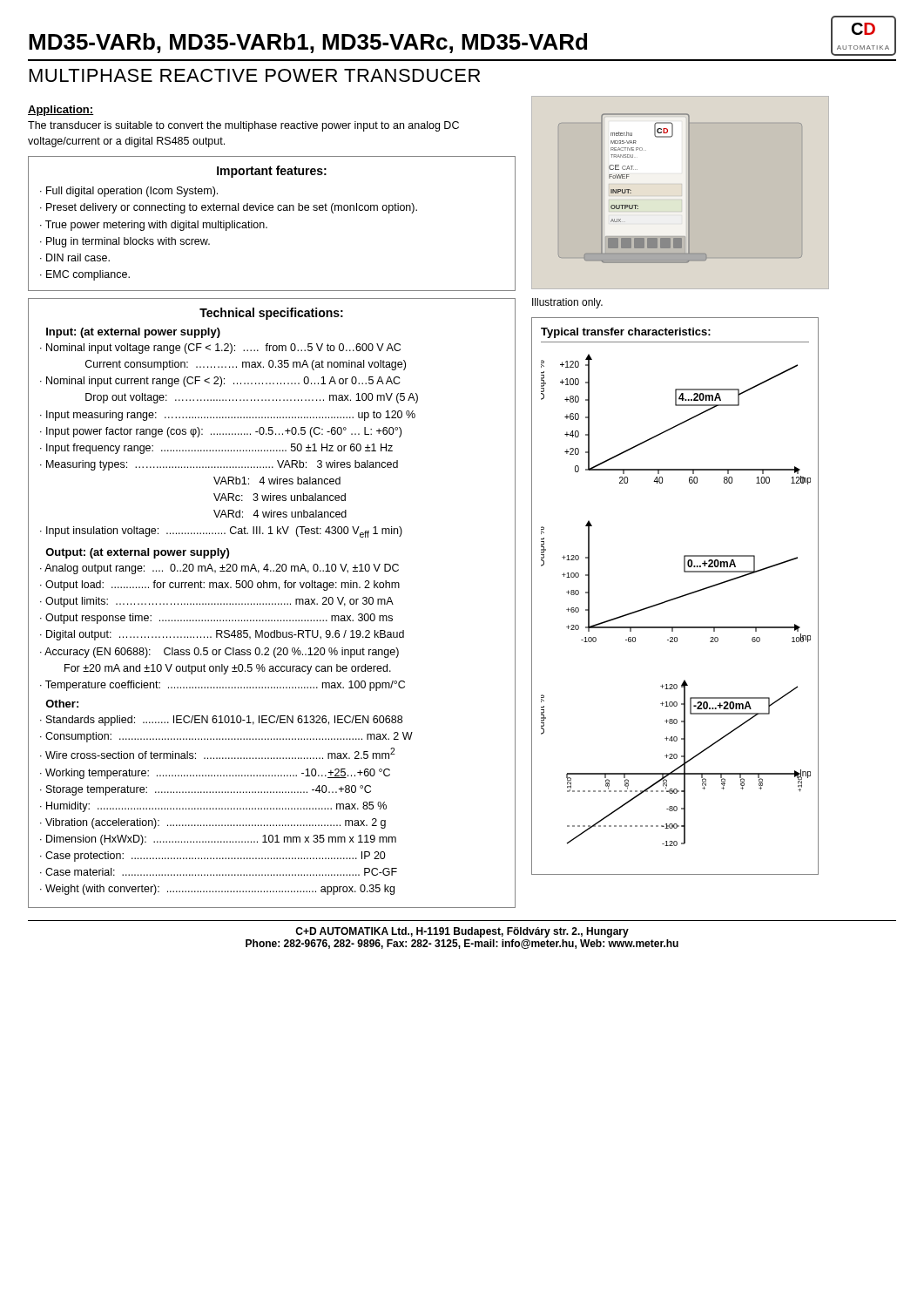
Task: Locate the block of text that opens with "· Temperature coefficient: .................................................. max. 100"
Action: 222,685
